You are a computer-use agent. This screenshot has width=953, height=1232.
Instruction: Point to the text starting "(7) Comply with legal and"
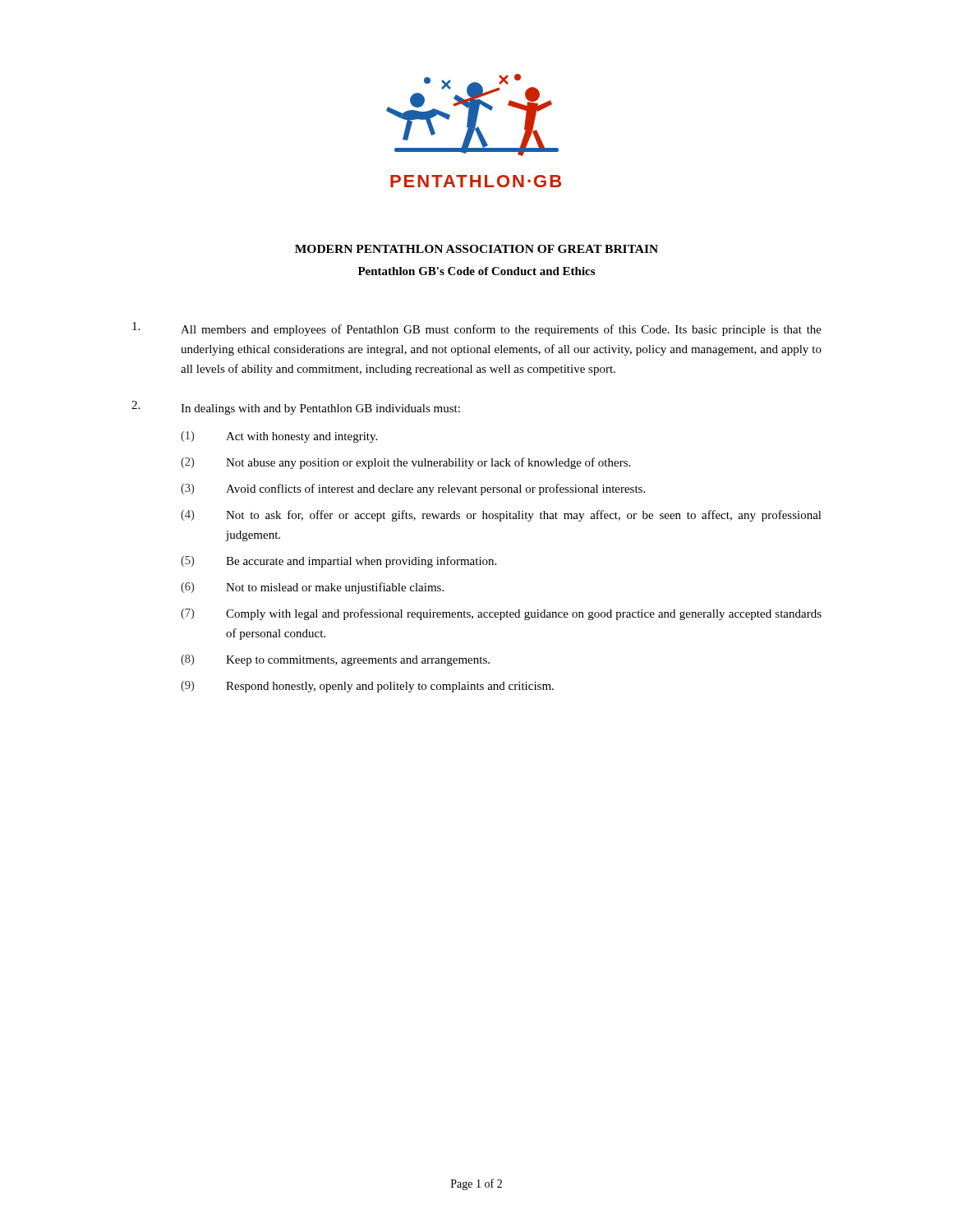501,623
